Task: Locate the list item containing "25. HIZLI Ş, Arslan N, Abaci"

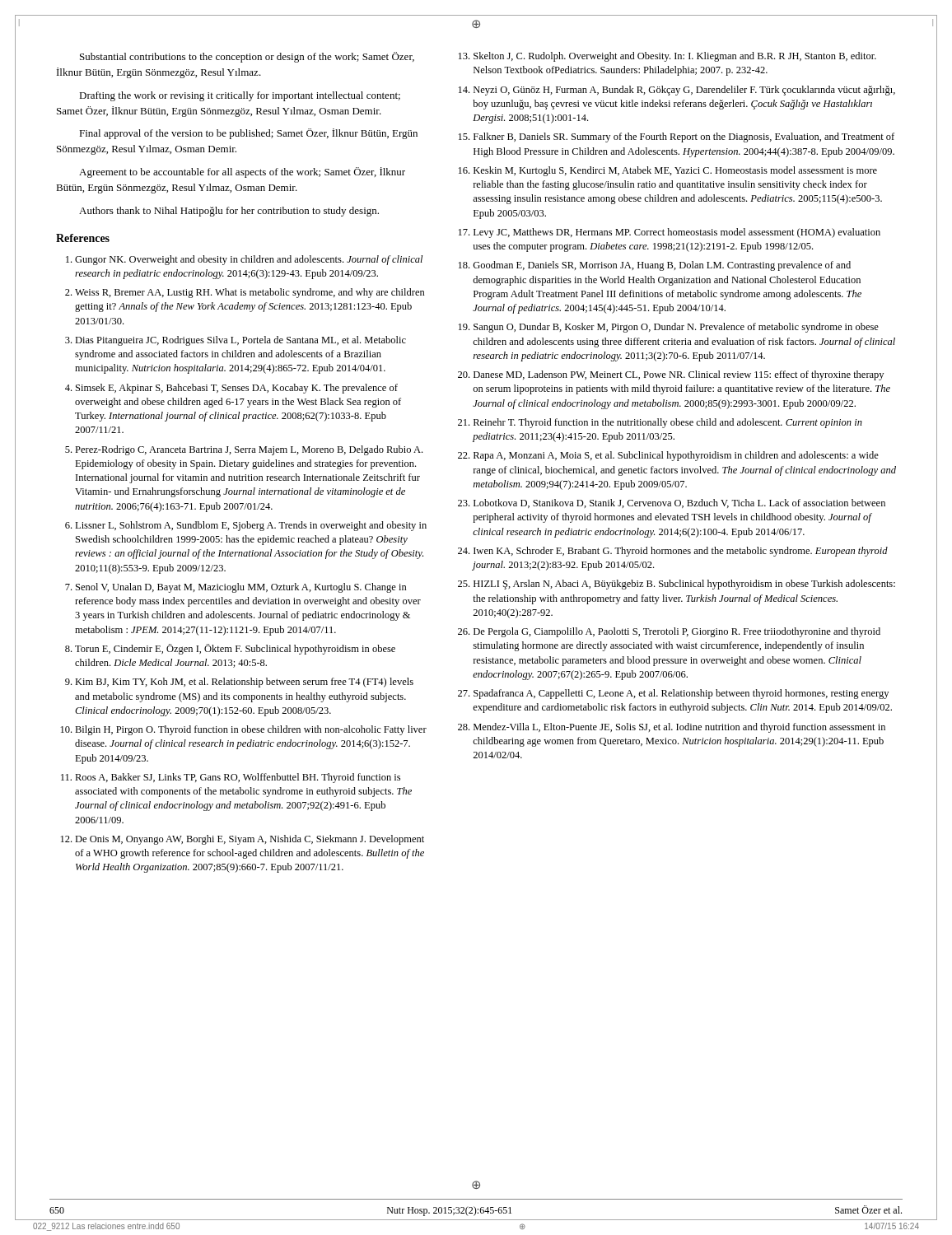Action: [x=675, y=599]
